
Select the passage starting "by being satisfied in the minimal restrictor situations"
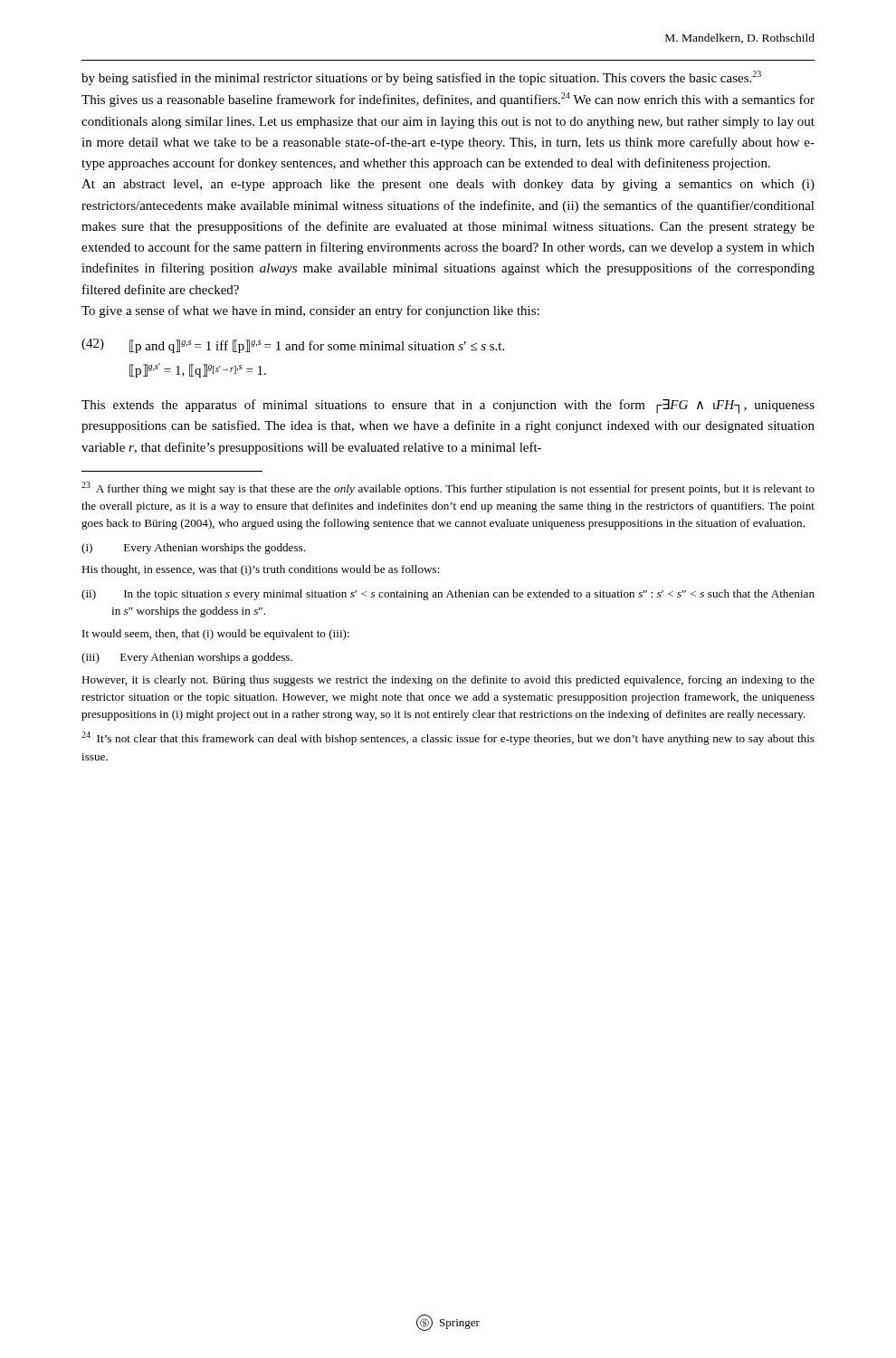pos(448,78)
